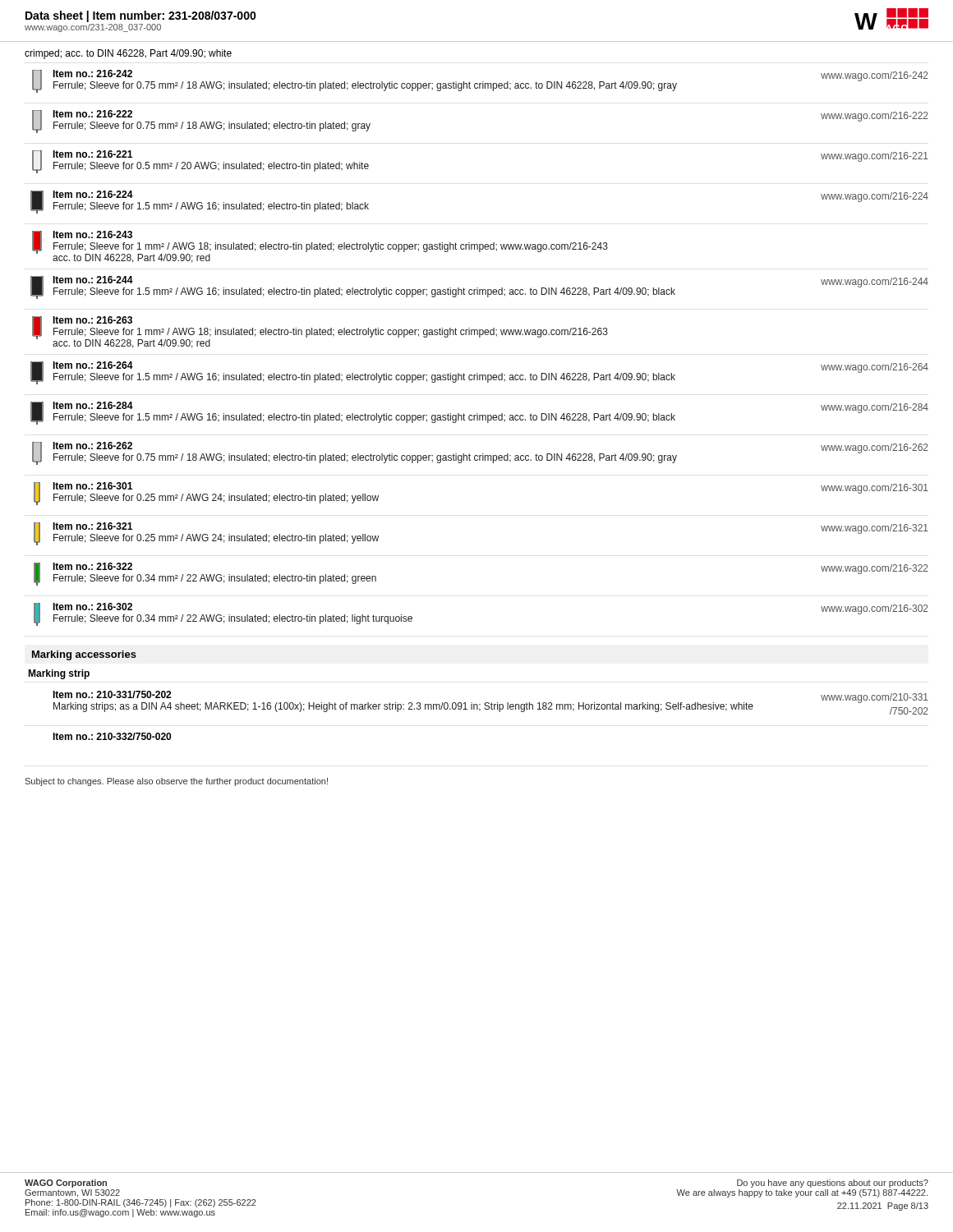Locate the list item containing "Item no.: 216-222 Ferrule; Sleeve"

click(115, 124)
